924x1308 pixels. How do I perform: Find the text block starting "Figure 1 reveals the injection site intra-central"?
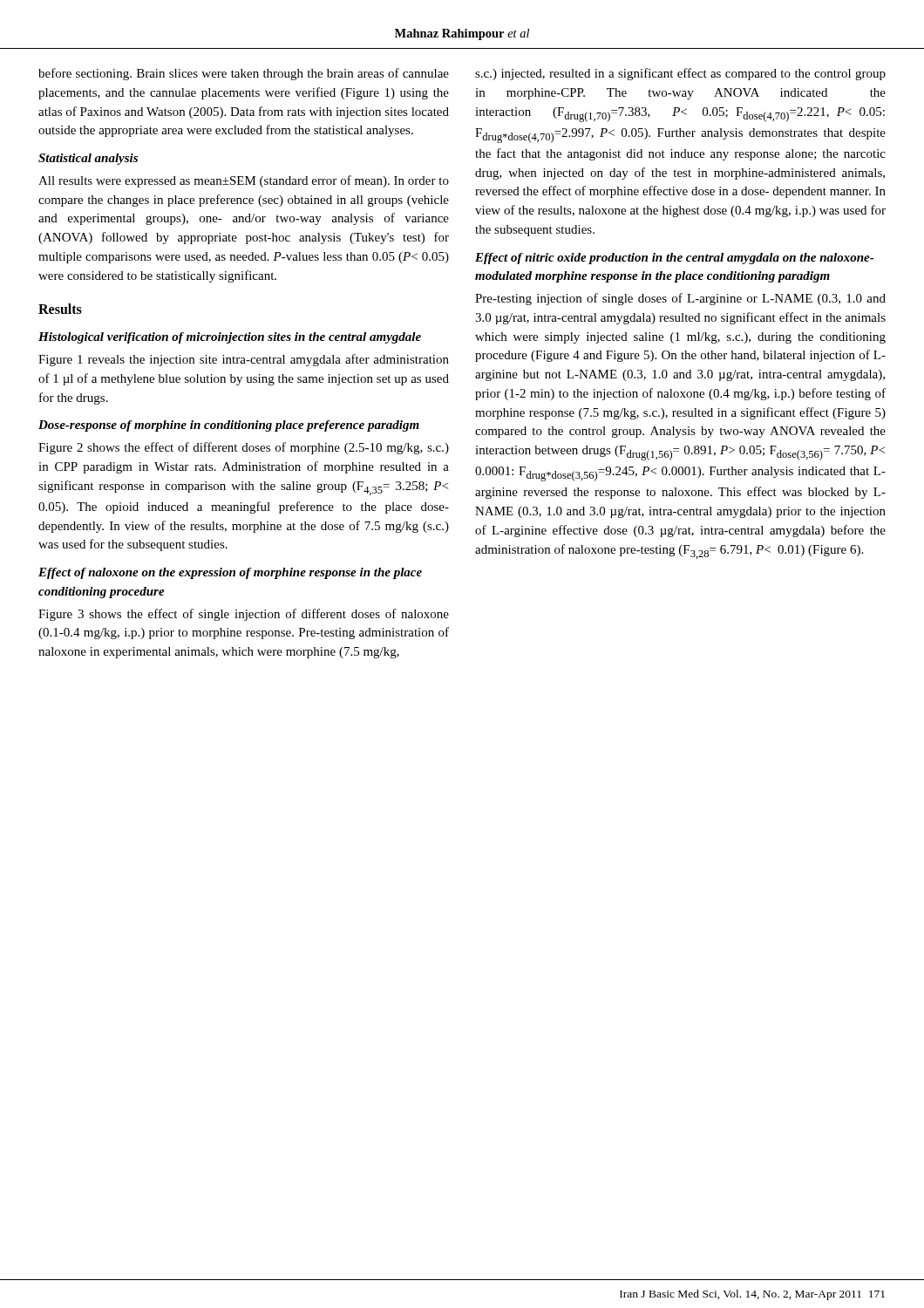pos(244,379)
